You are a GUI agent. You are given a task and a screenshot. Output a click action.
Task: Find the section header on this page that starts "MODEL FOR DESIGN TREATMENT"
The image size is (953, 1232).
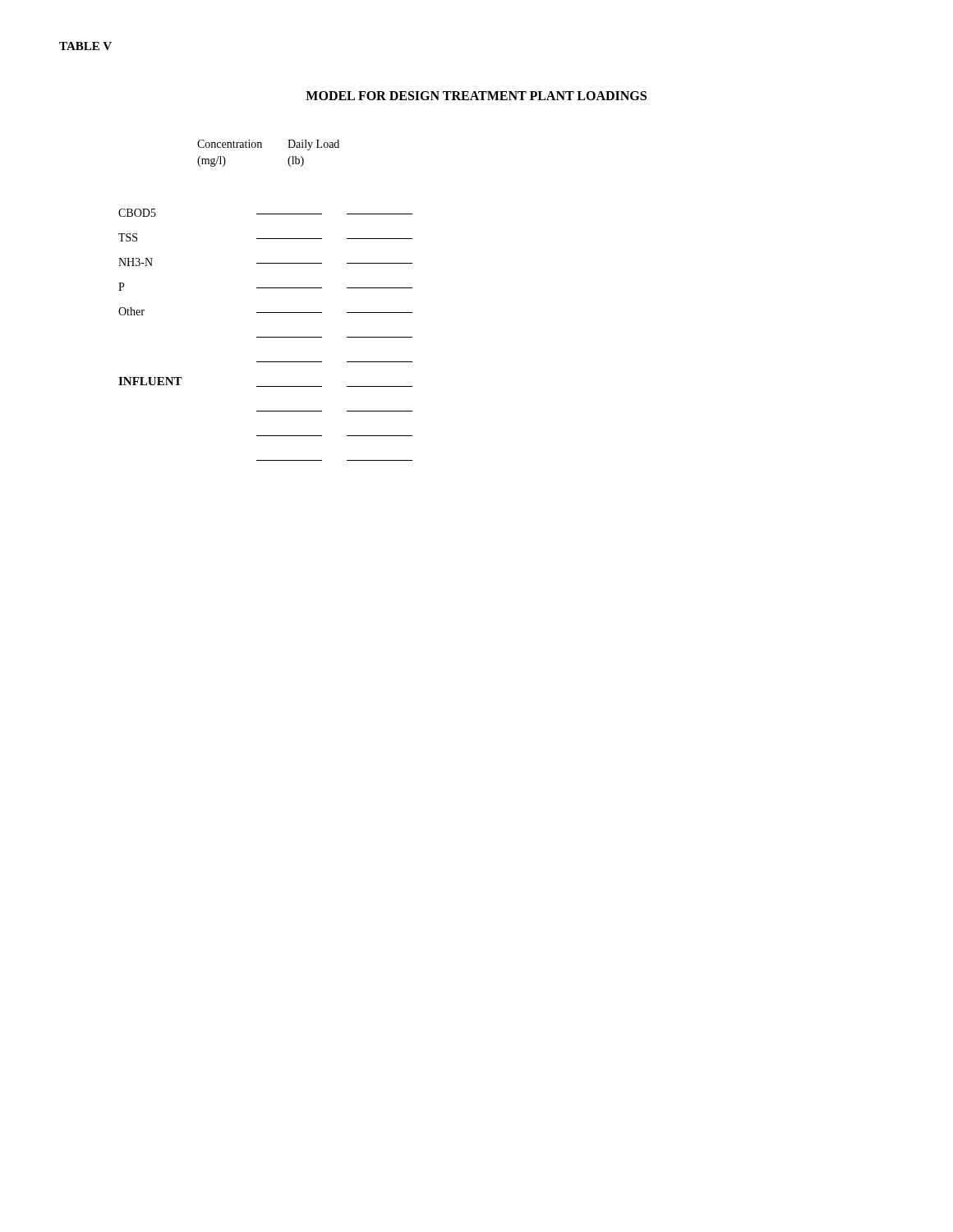(476, 96)
